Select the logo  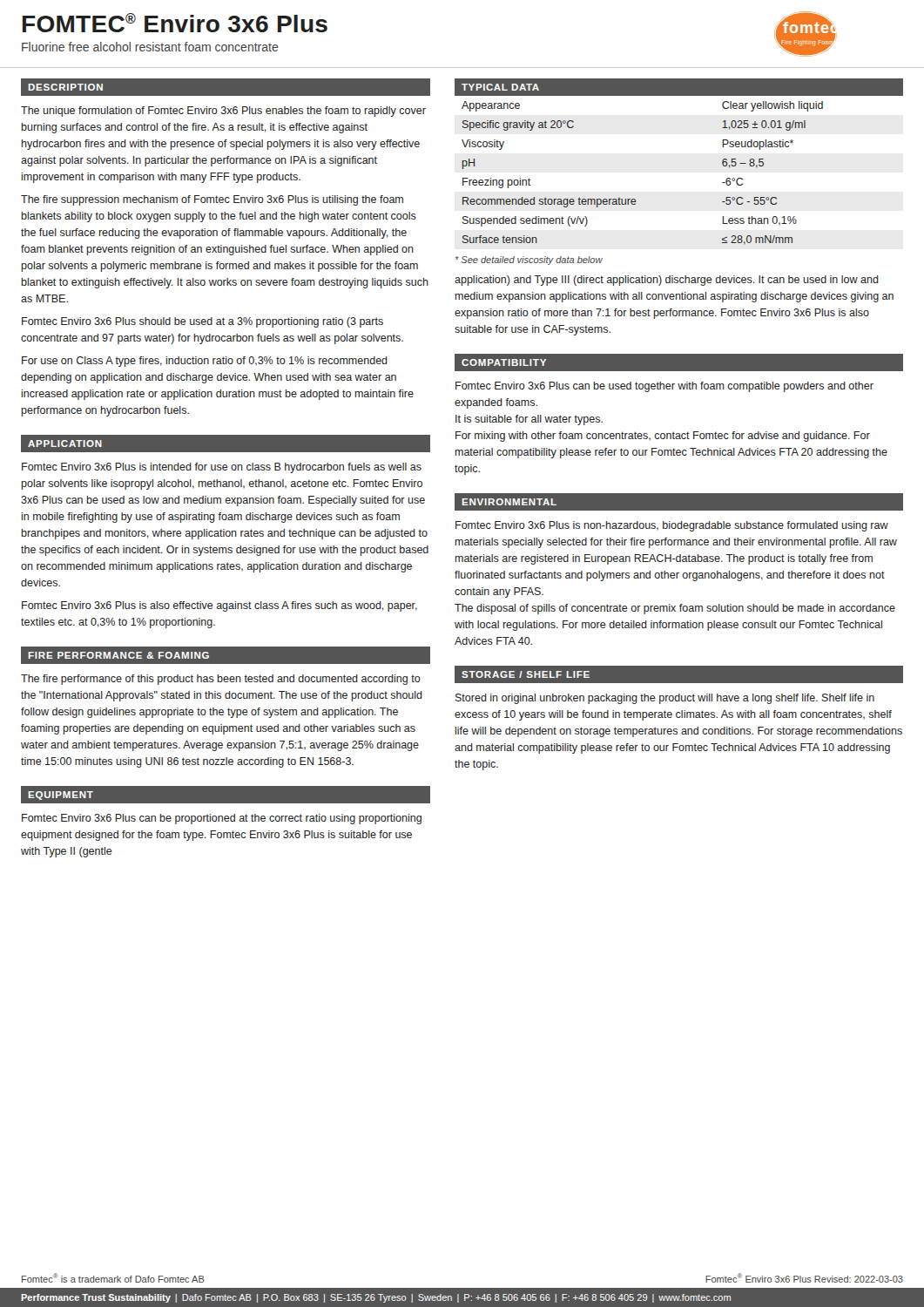[x=838, y=34]
